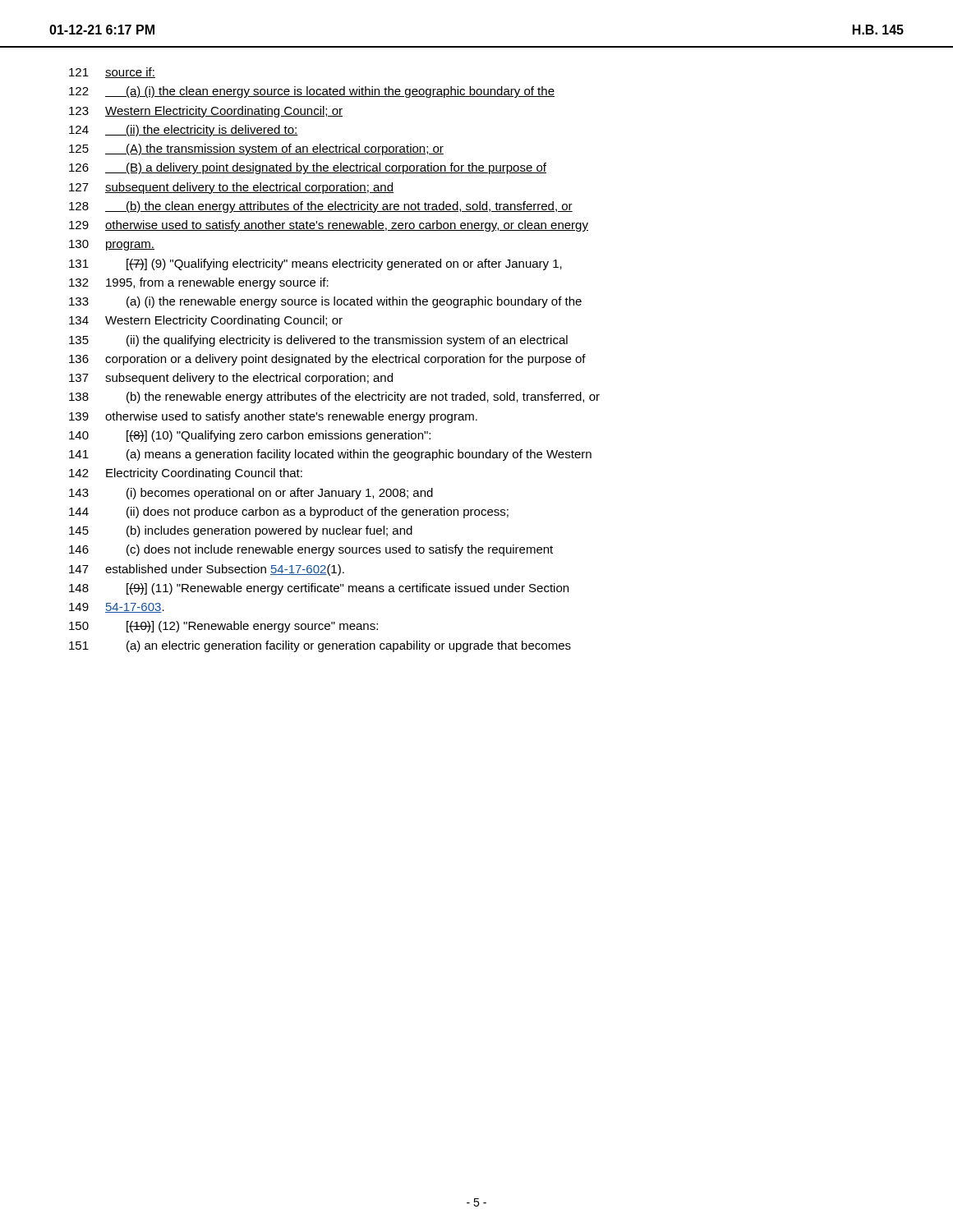Select the list item with the text "138 (b) the renewable"

(476, 397)
